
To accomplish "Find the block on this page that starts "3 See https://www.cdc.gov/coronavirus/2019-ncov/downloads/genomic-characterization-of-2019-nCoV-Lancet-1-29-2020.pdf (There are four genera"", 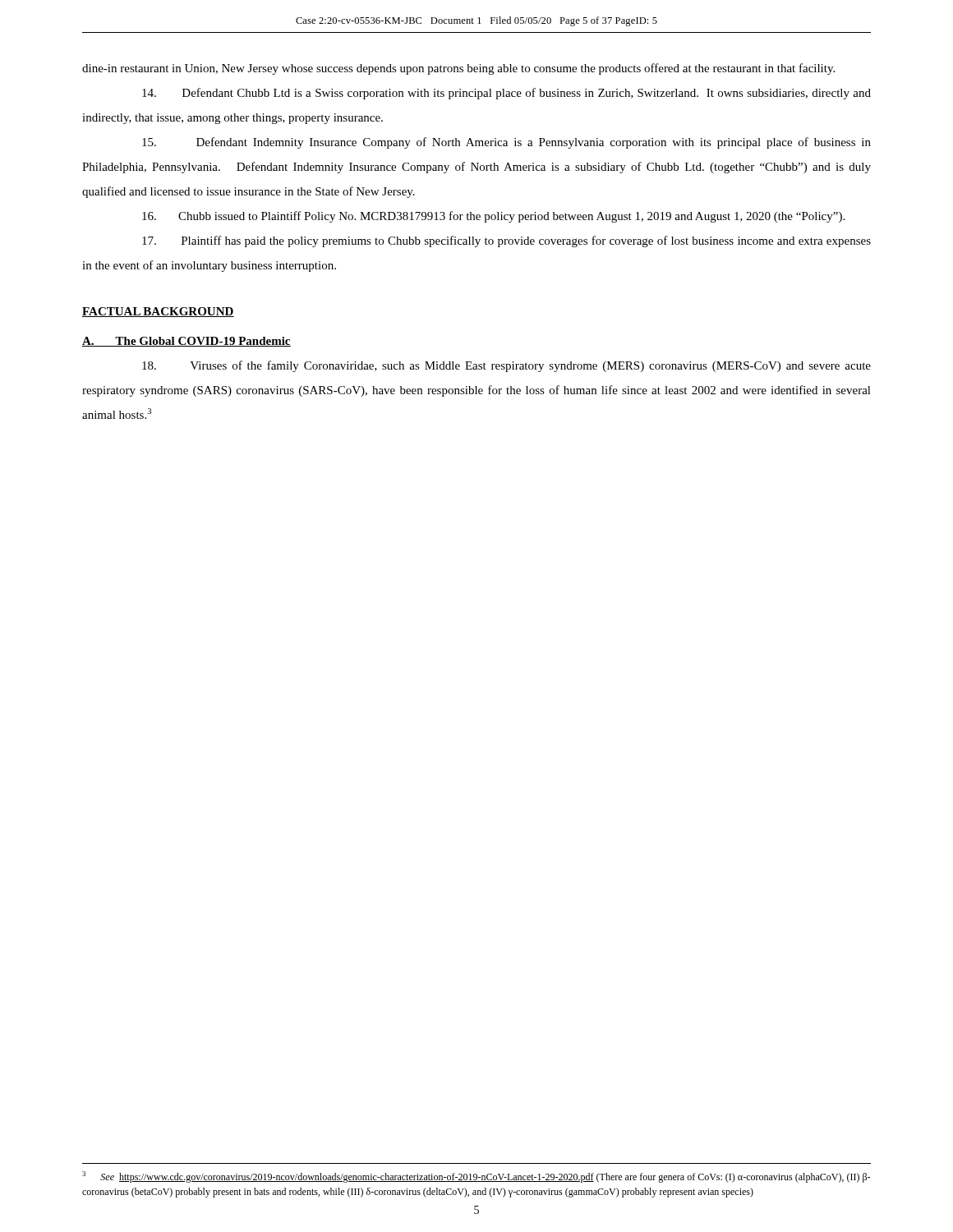I will (476, 1184).
